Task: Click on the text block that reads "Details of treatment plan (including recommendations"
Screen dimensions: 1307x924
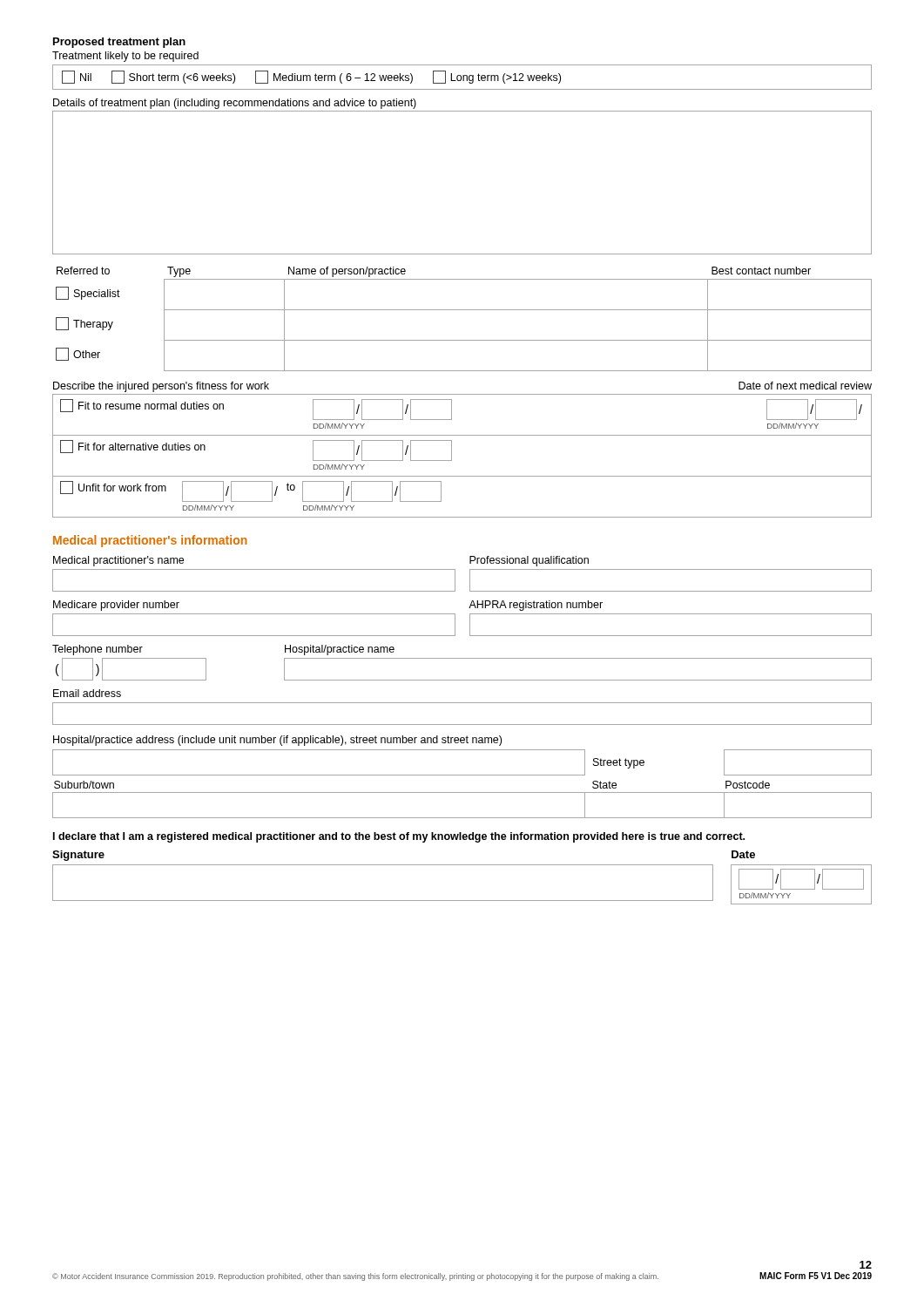Action: click(234, 103)
